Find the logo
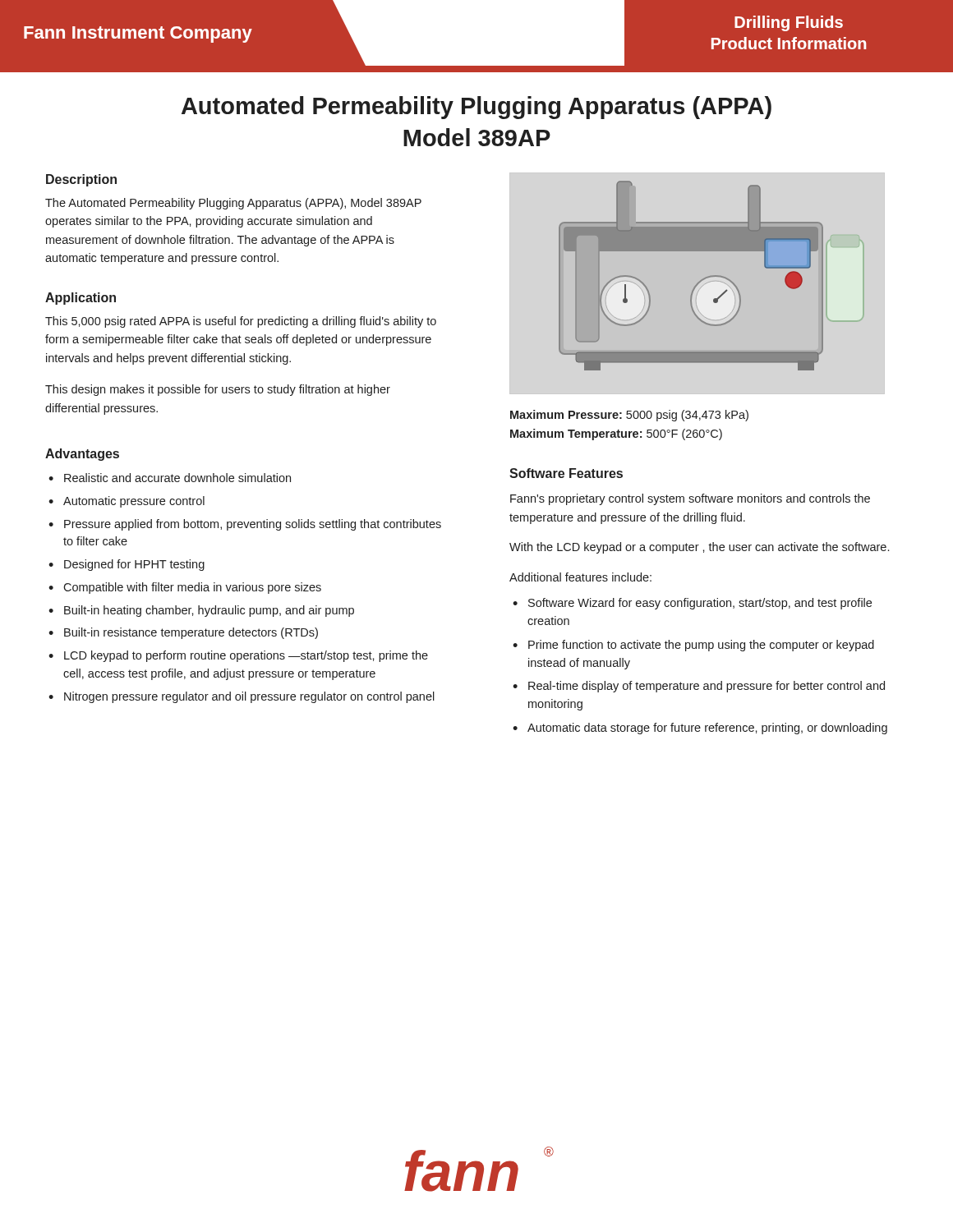The image size is (953, 1232). pos(476,1168)
